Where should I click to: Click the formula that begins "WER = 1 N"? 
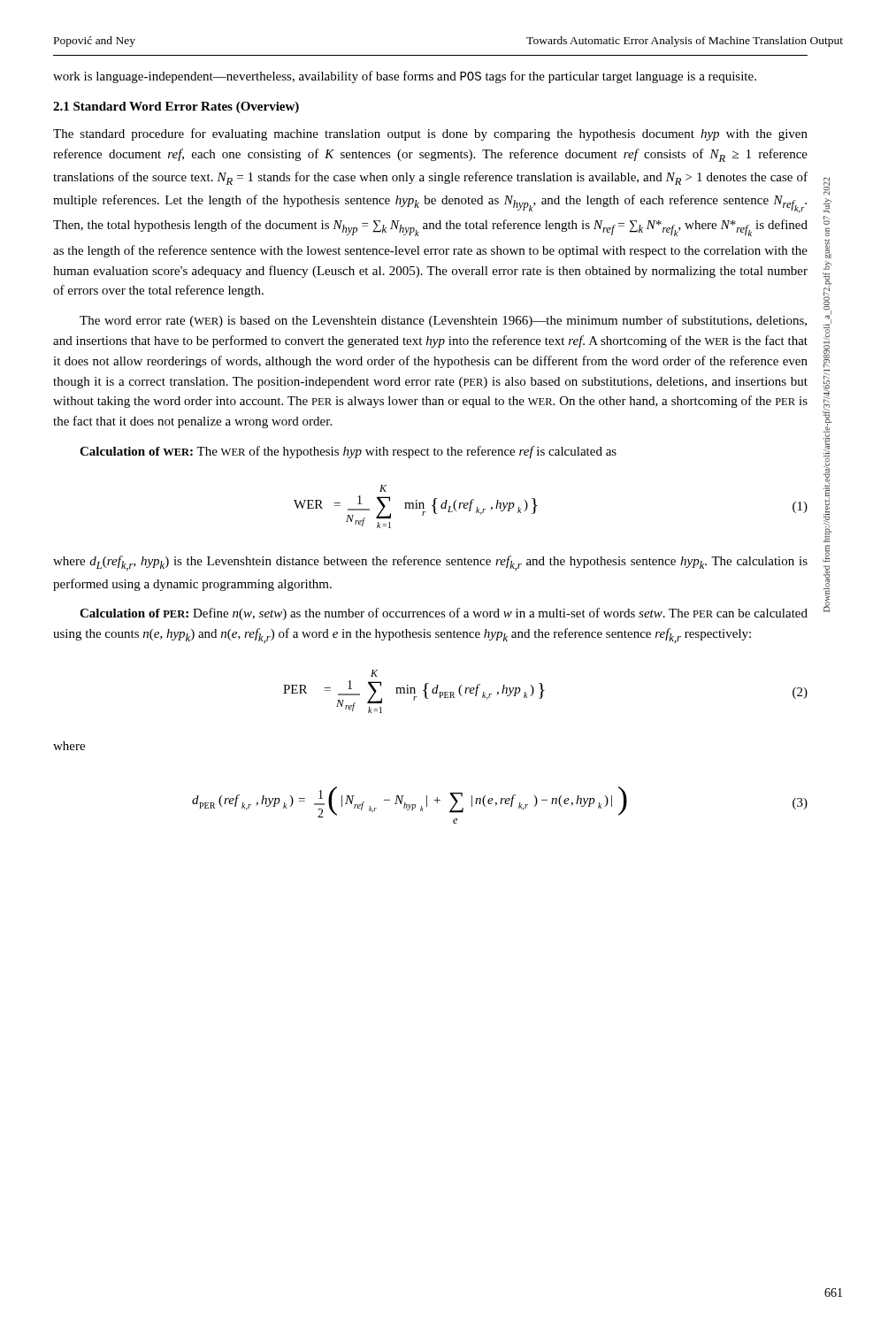pos(537,506)
